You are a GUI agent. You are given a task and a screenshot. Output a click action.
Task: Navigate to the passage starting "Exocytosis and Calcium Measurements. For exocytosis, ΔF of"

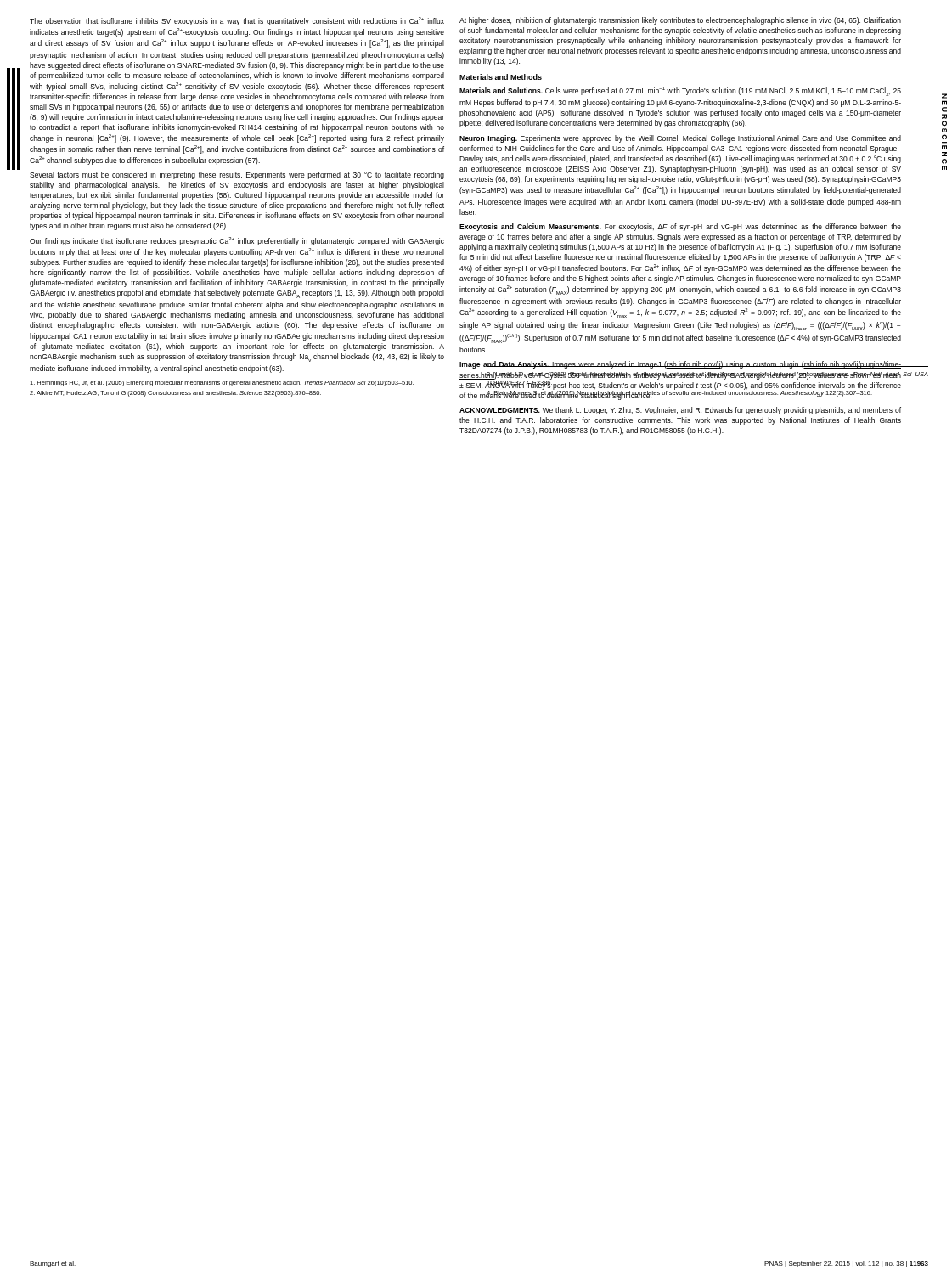point(680,289)
